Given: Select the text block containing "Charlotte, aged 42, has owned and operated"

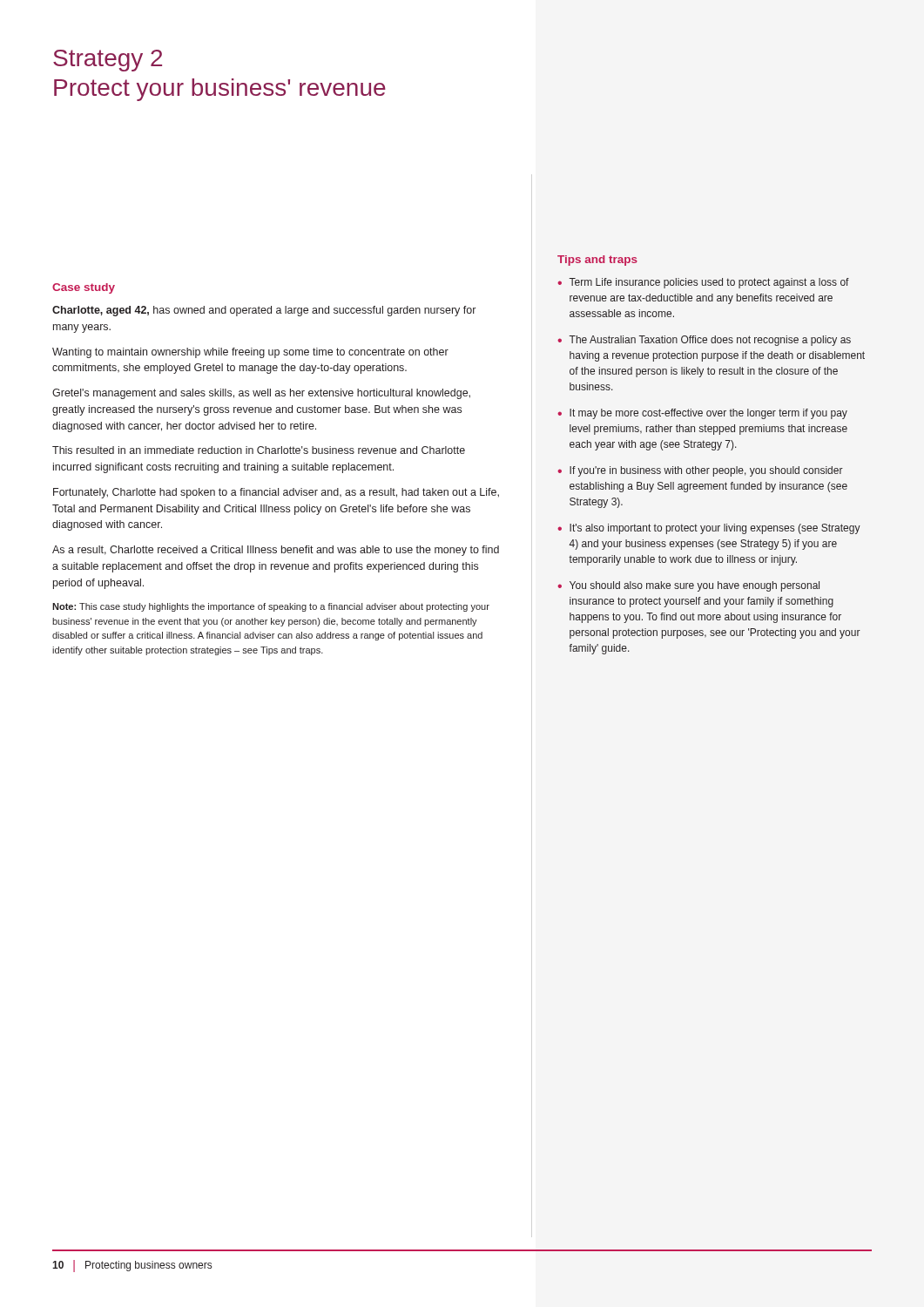Looking at the screenshot, I should pyautogui.click(x=279, y=319).
